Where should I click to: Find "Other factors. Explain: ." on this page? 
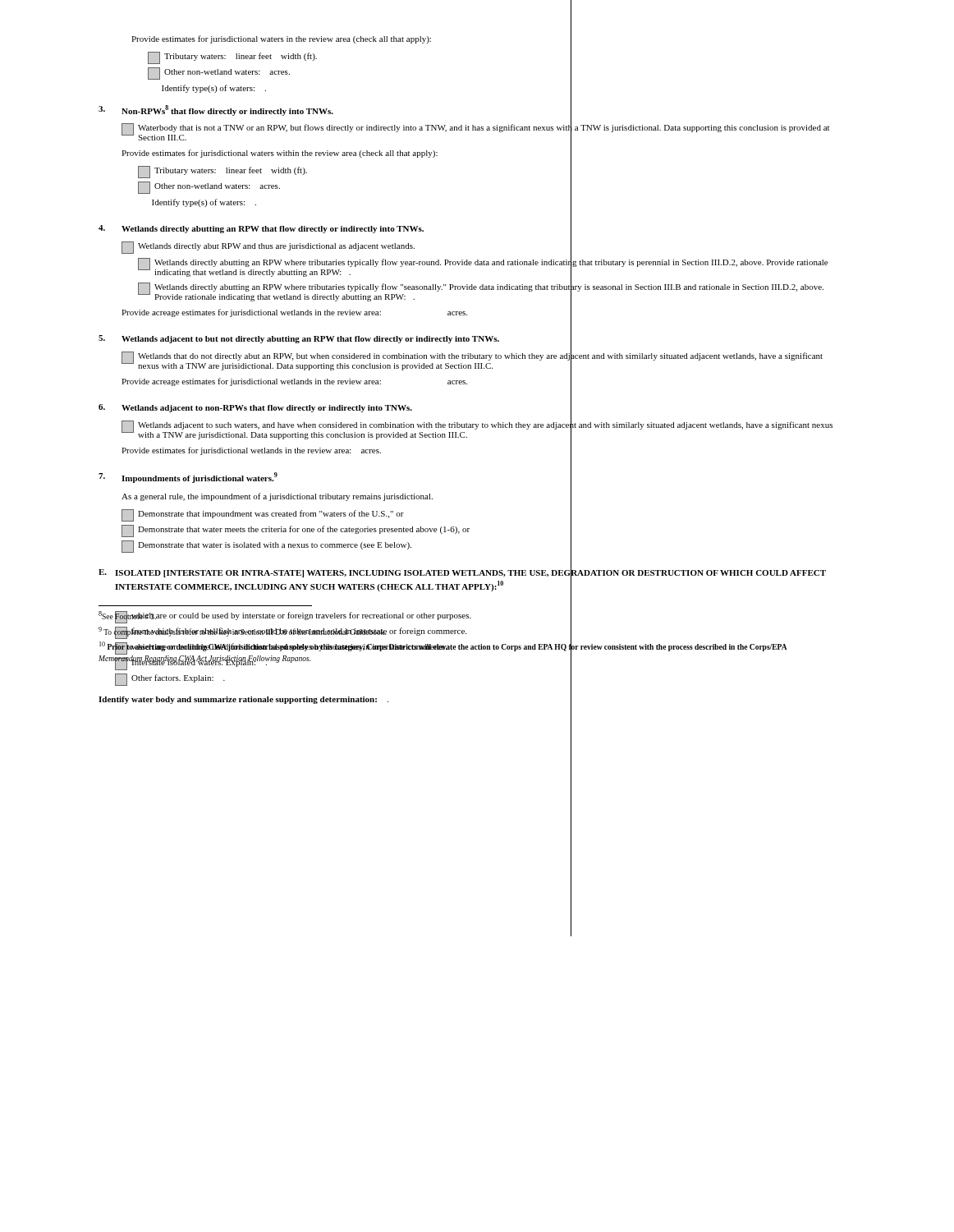pyautogui.click(x=170, y=679)
